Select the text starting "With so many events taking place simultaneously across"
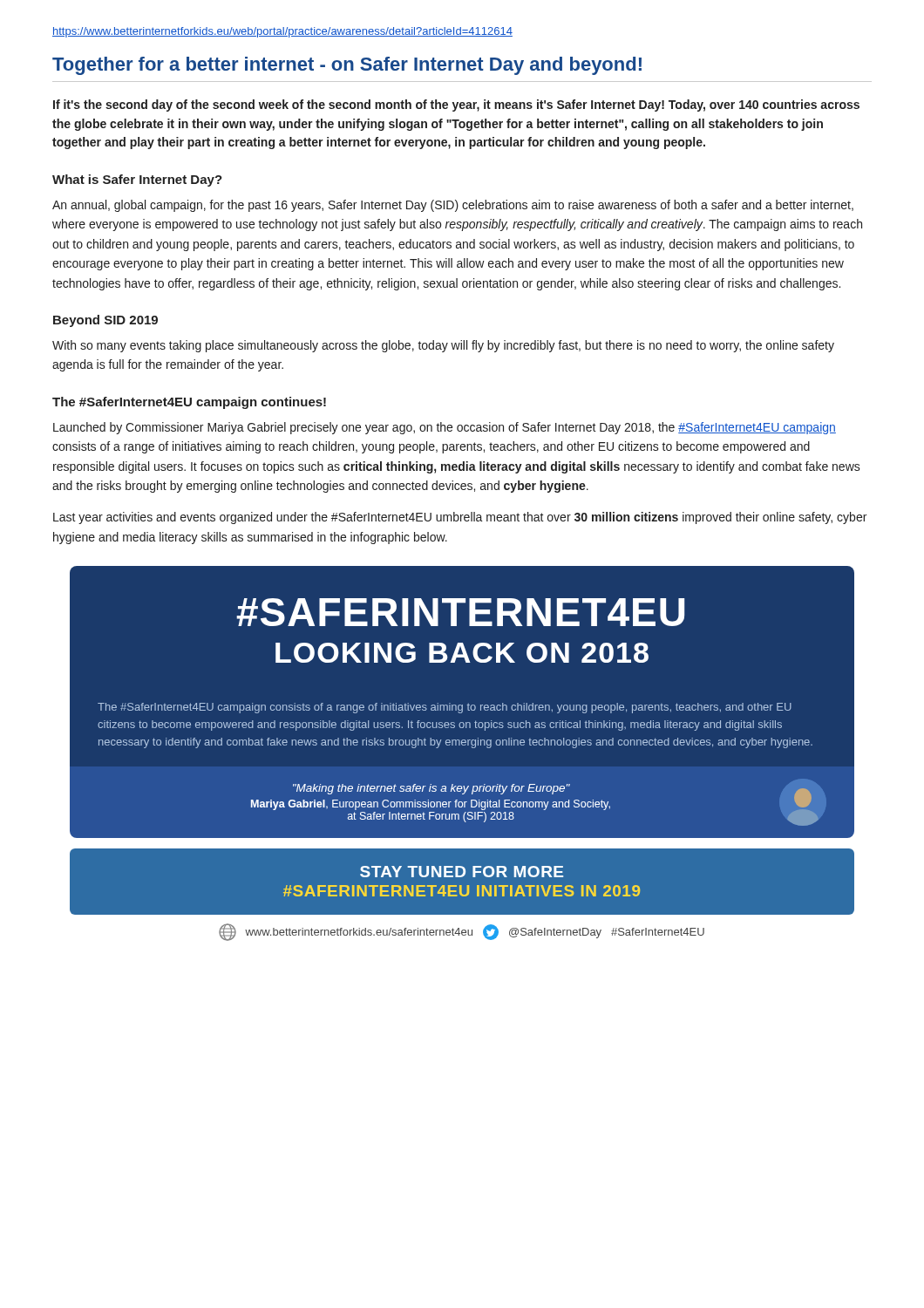 [443, 355]
